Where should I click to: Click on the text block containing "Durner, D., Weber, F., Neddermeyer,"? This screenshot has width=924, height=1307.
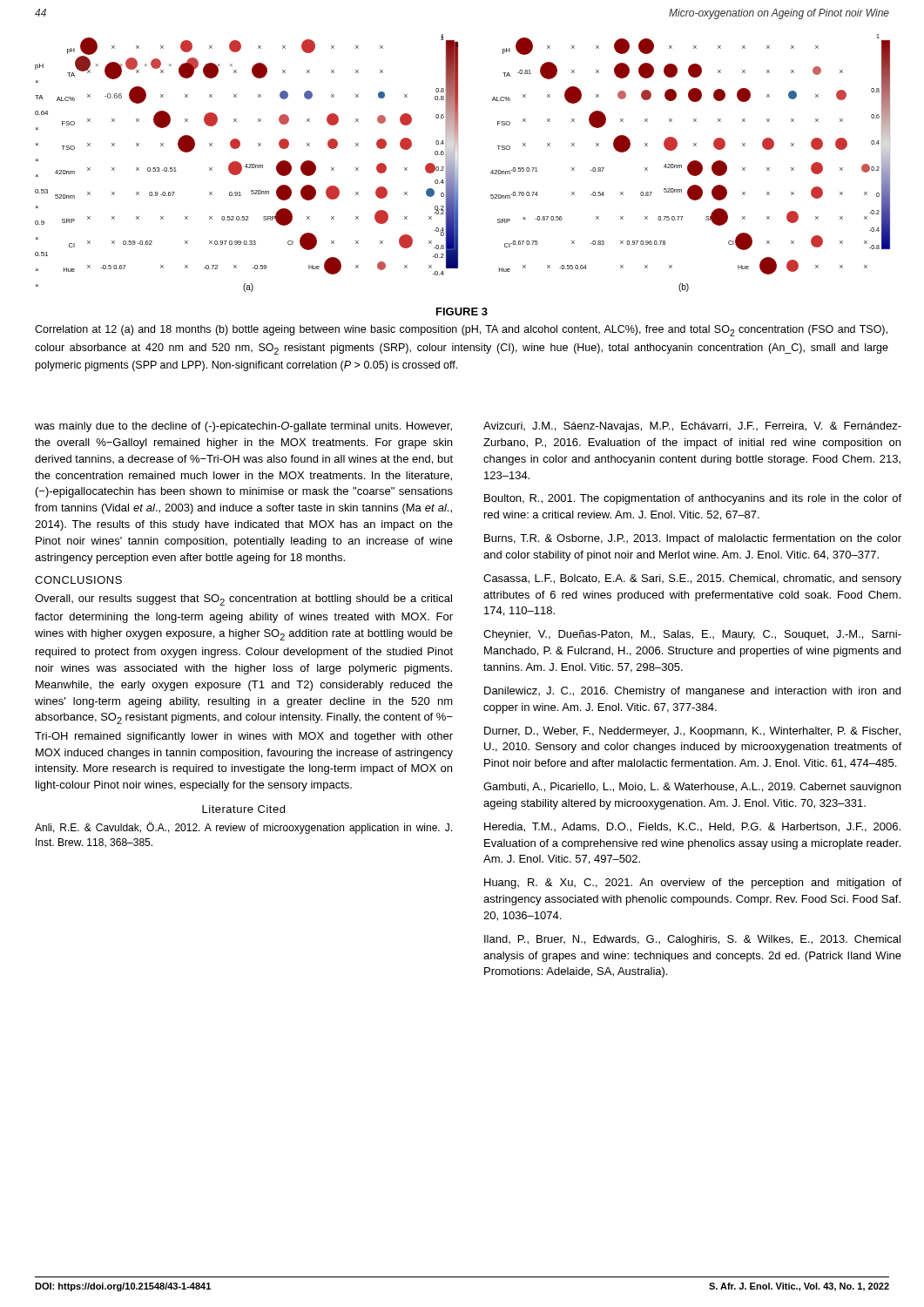click(x=692, y=747)
